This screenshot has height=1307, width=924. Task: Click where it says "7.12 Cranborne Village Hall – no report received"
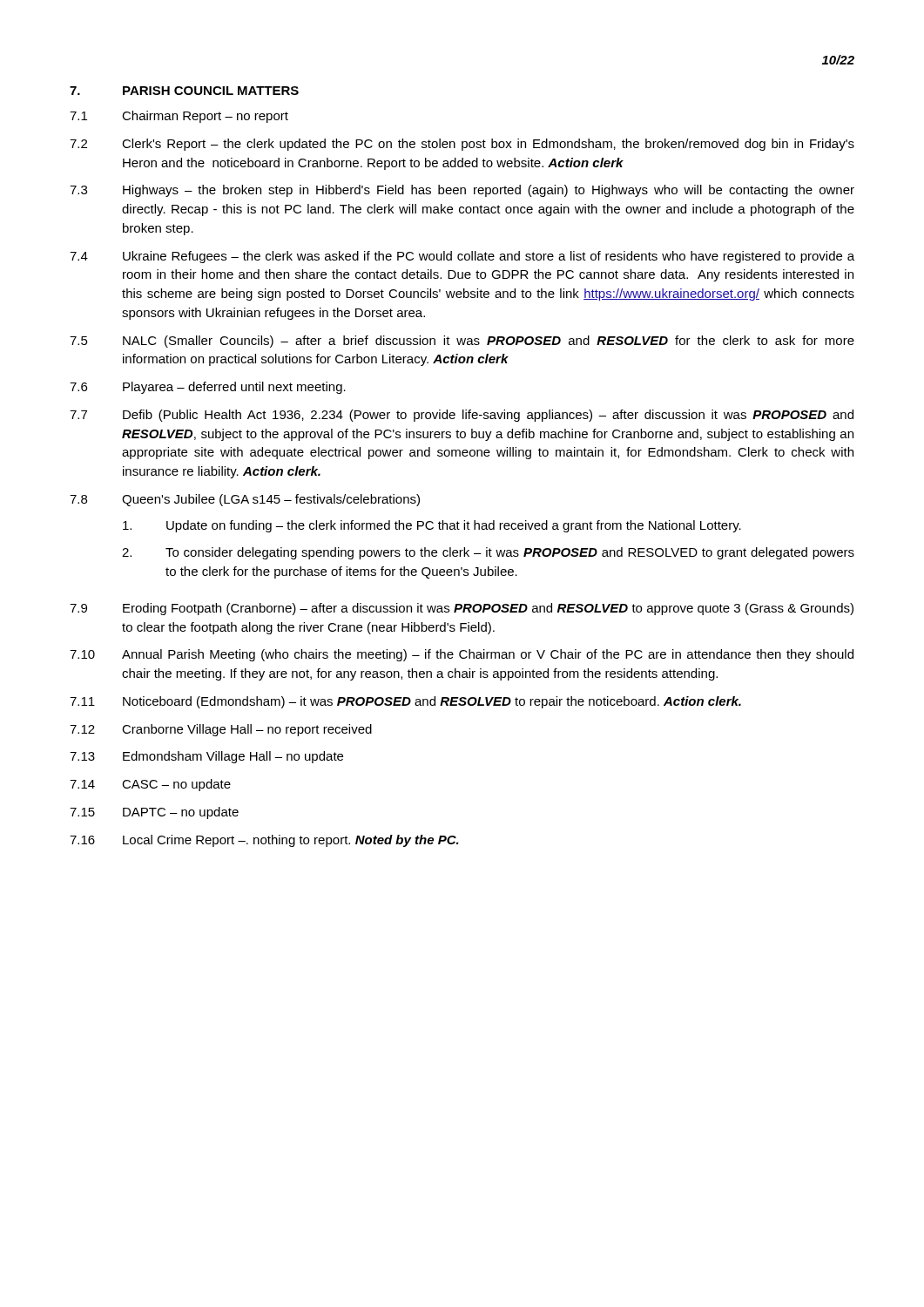pos(221,730)
